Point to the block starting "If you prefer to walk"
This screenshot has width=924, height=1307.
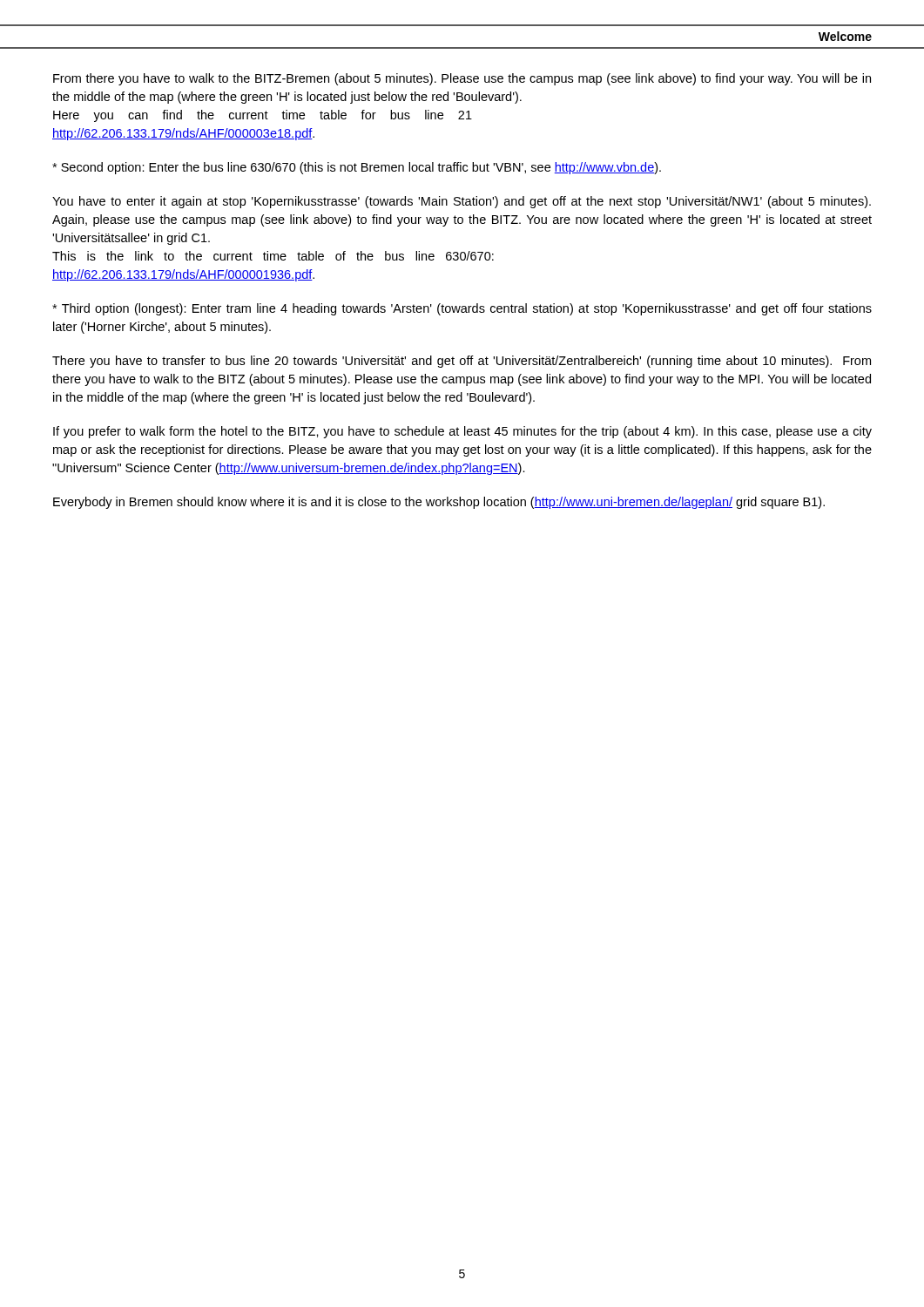coord(462,450)
